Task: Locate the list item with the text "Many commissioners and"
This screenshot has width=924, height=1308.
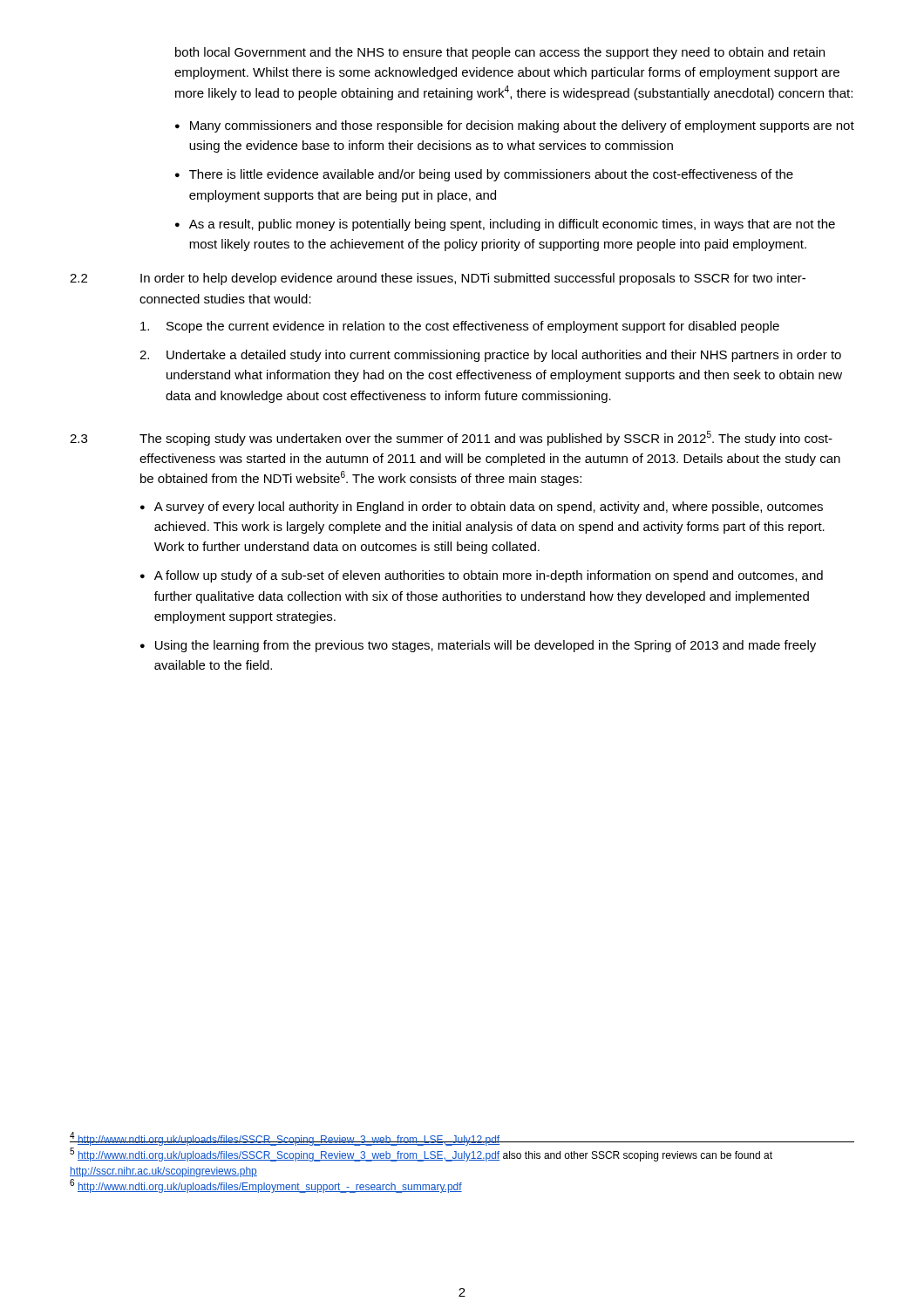Action: (522, 135)
